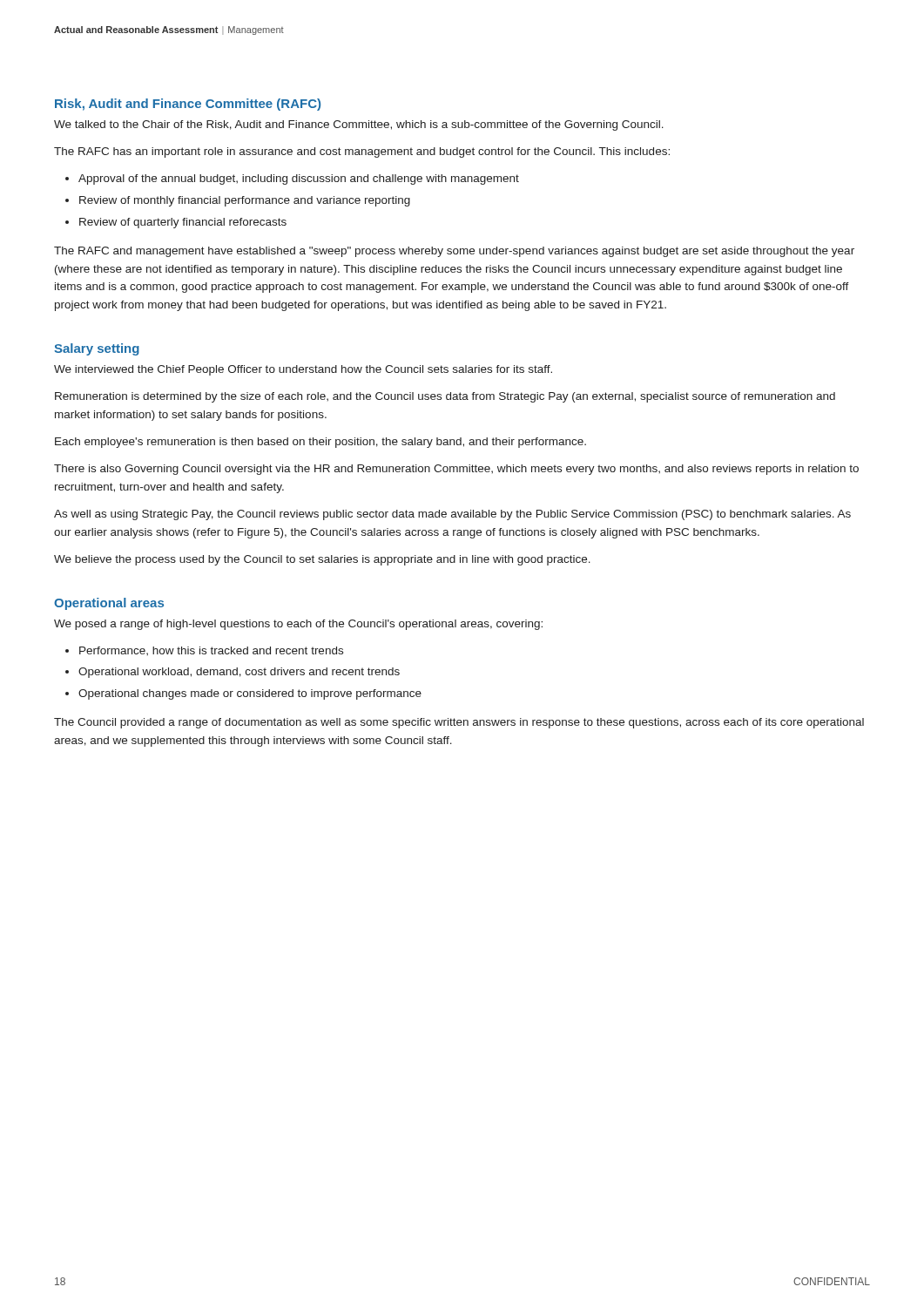The image size is (924, 1307).
Task: Point to the passage starting "Operational workload, demand,"
Action: (x=239, y=672)
